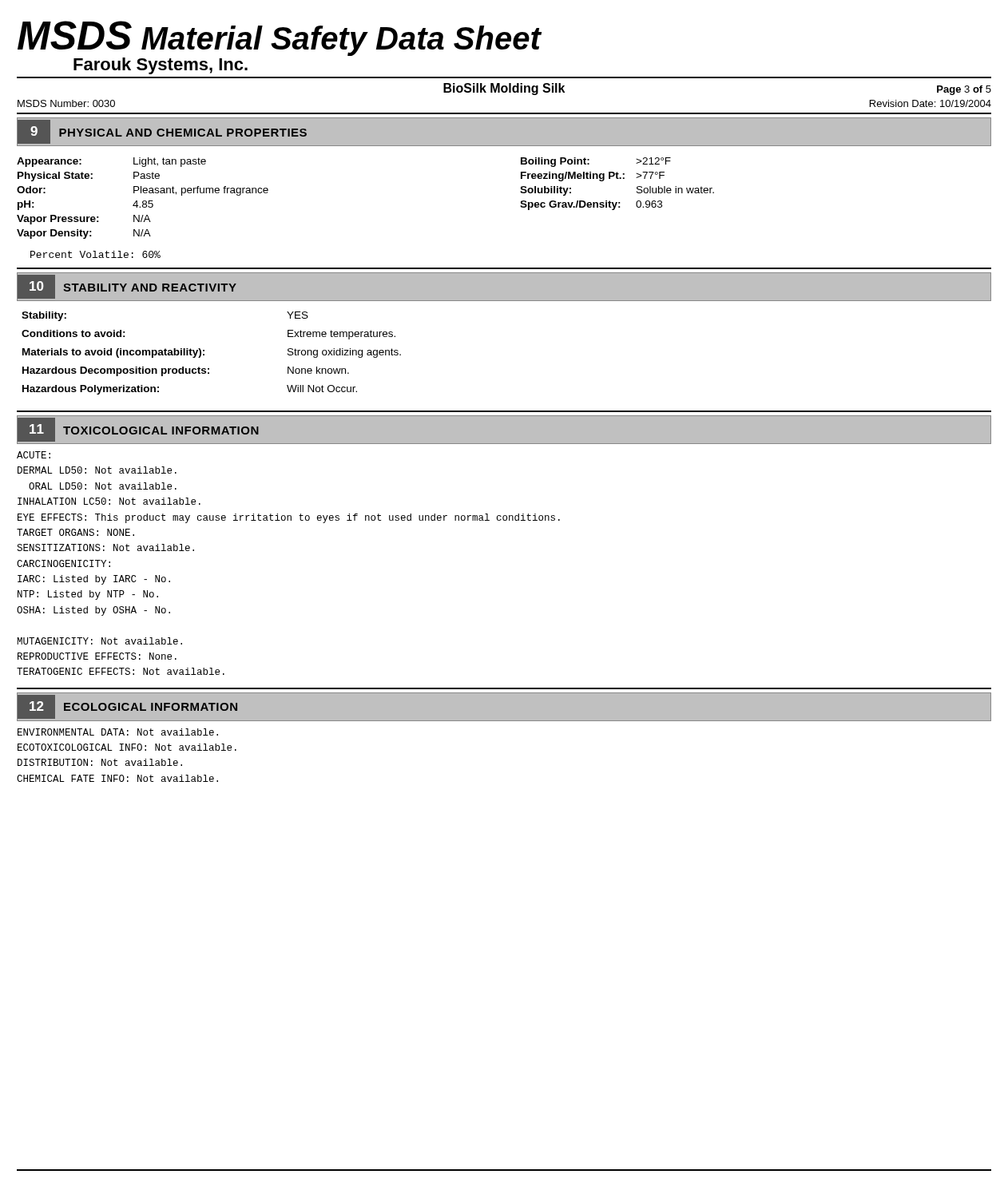The width and height of the screenshot is (1008, 1198).
Task: Click on the region starting "MSDS Material Safety"
Action: (279, 45)
